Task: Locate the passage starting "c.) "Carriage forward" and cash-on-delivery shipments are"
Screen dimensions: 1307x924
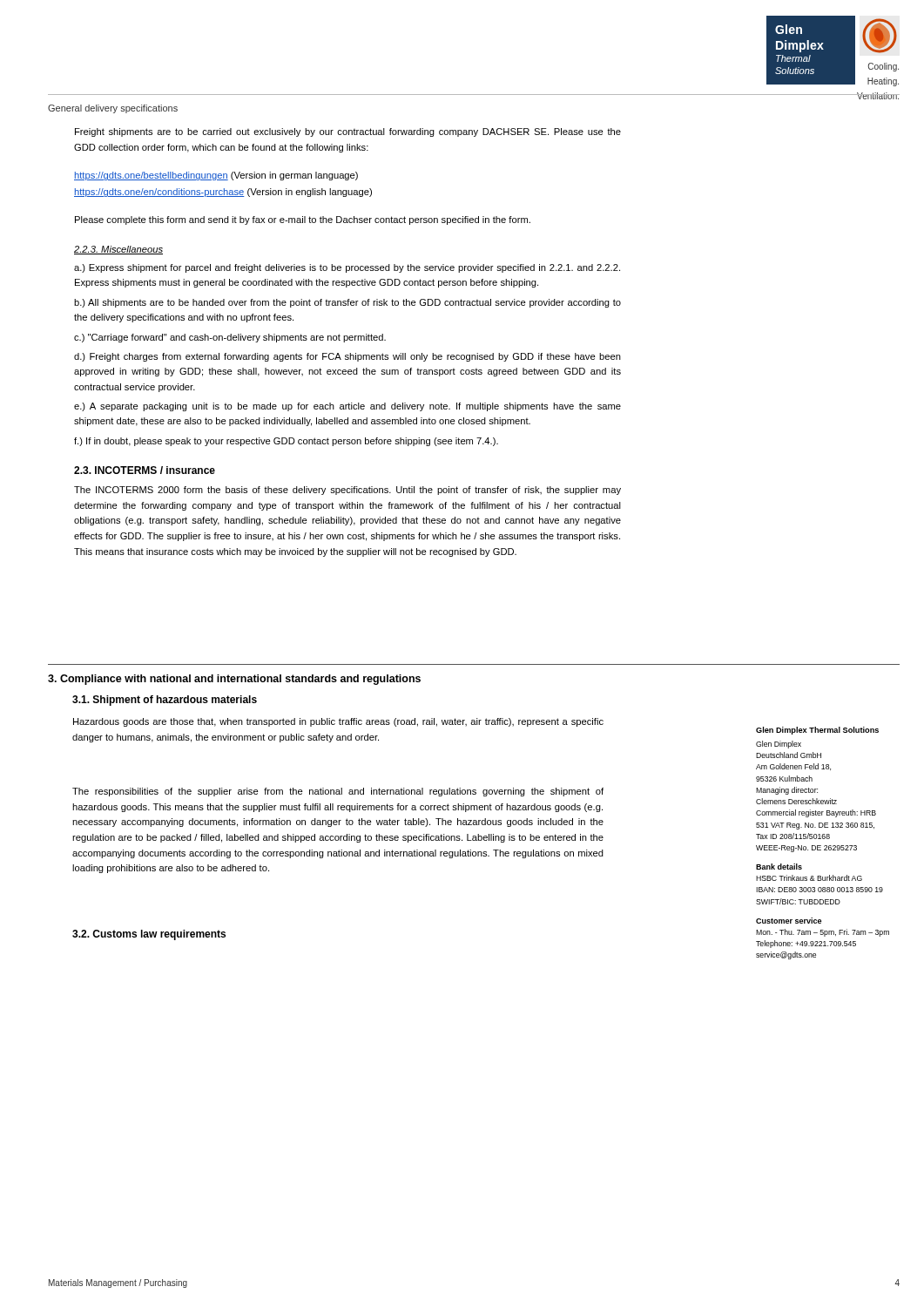Action: click(230, 337)
